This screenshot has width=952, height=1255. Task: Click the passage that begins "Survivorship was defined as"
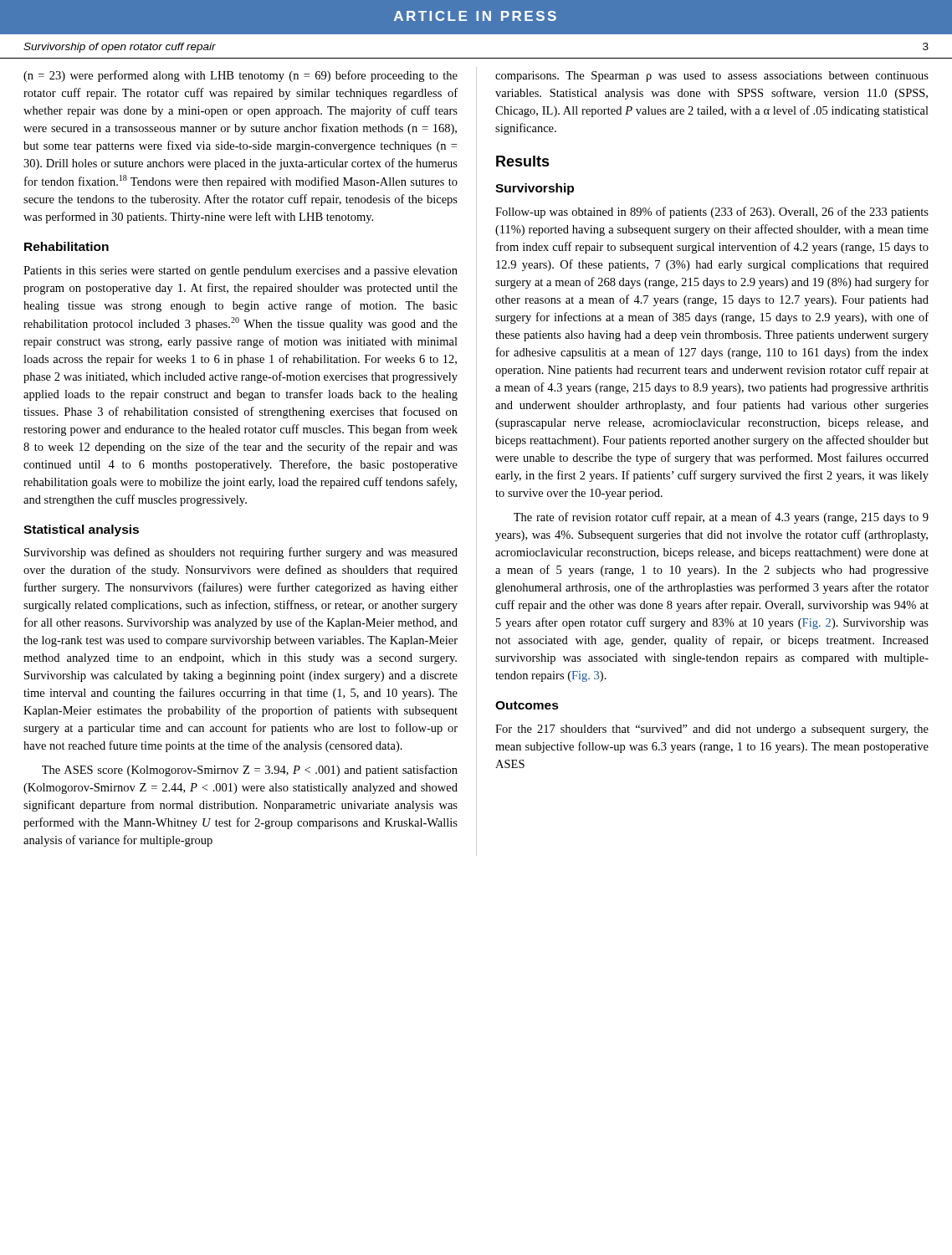[241, 697]
